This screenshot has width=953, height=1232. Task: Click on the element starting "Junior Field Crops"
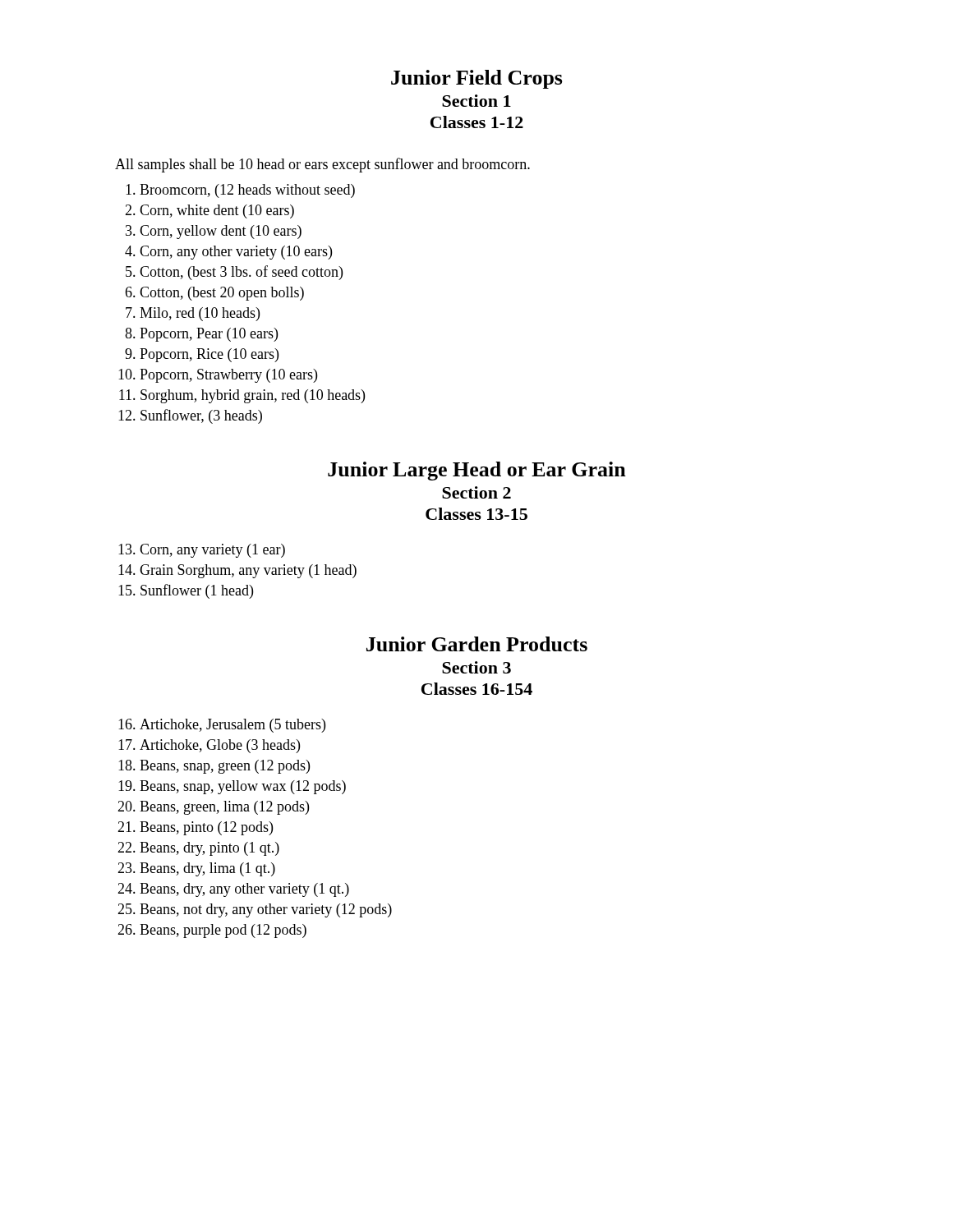(476, 99)
